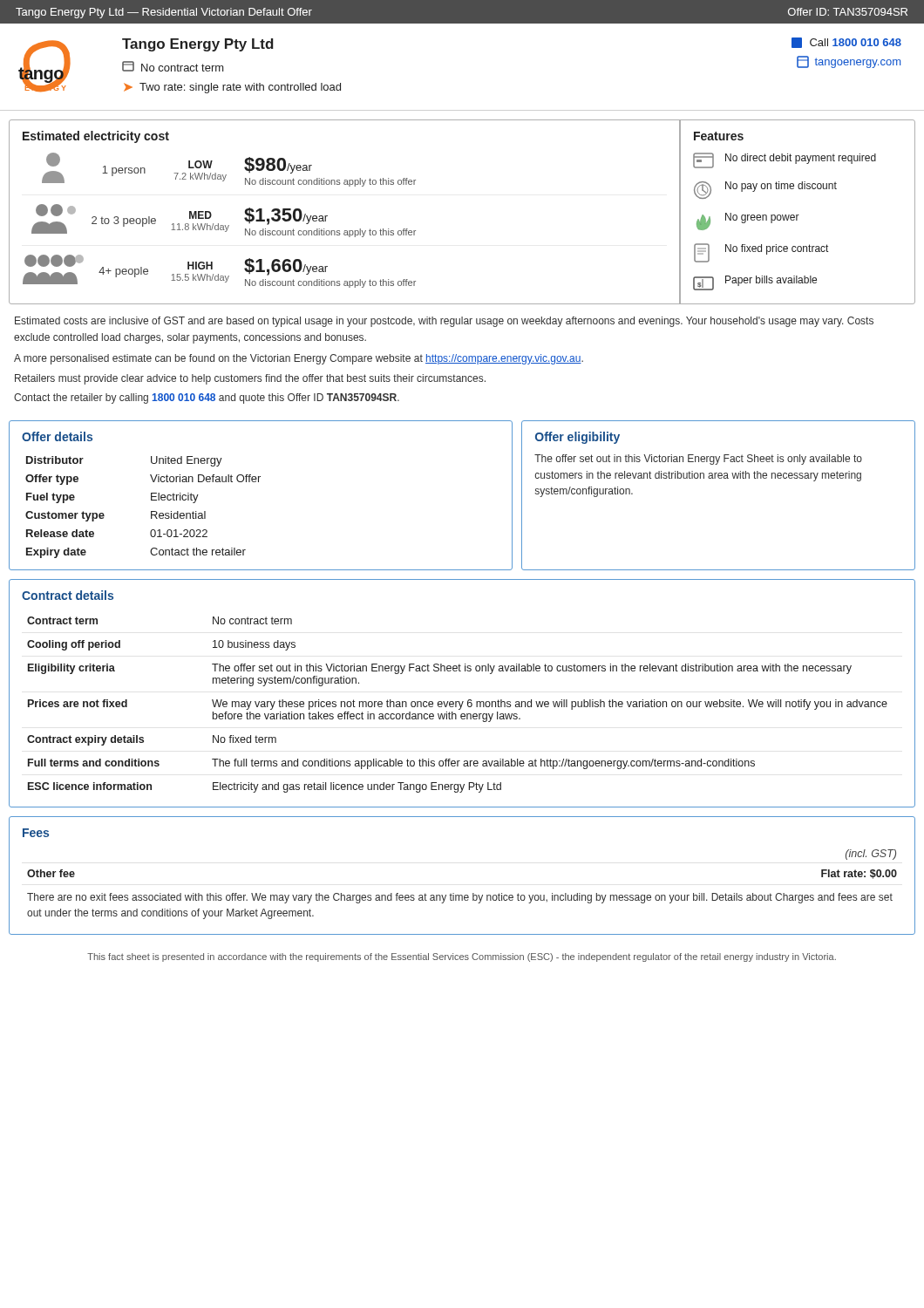924x1308 pixels.
Task: Select the table that reads "There are no exit"
Action: coord(462,875)
